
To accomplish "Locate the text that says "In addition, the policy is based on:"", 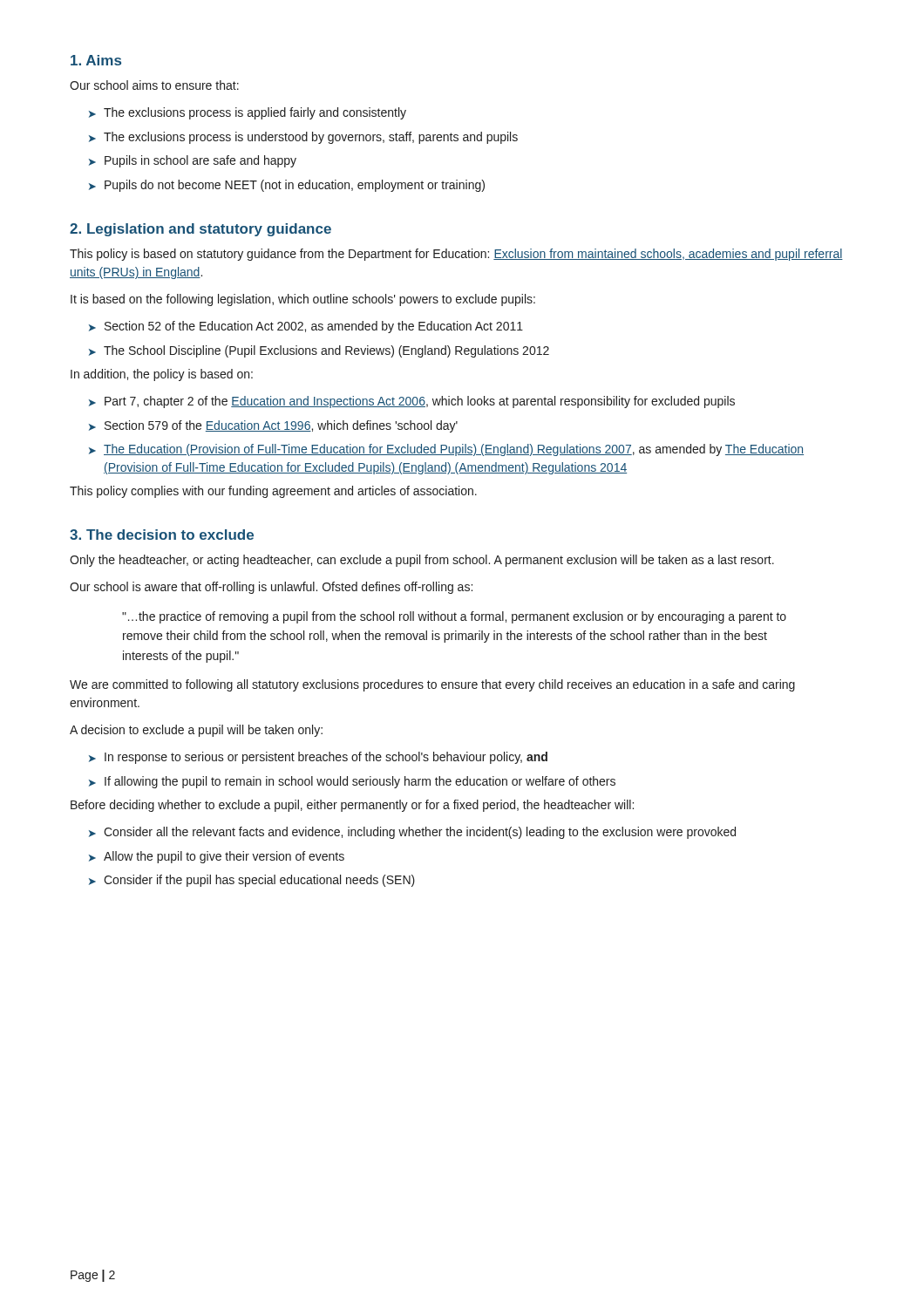I will click(162, 375).
